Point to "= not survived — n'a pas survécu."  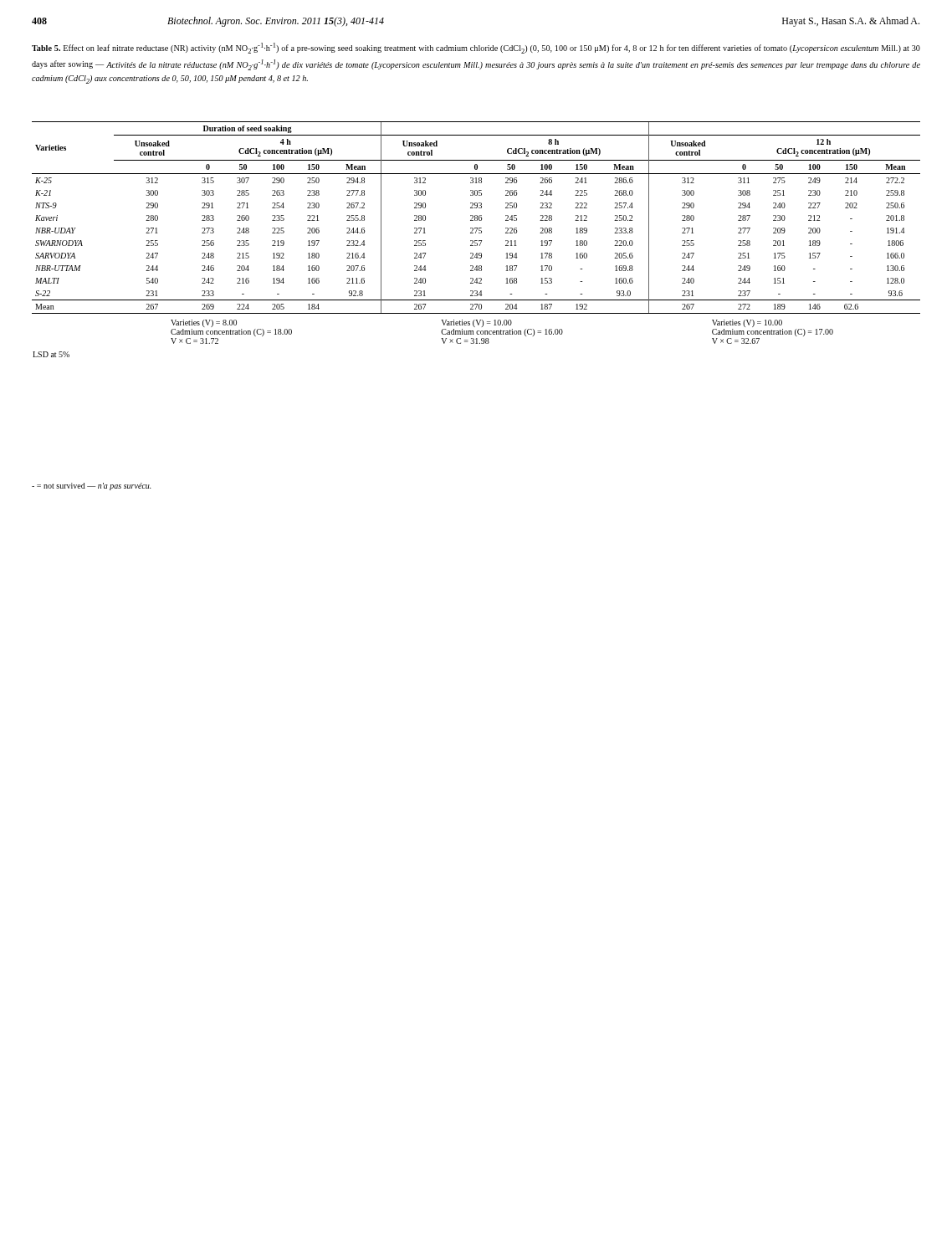(92, 486)
